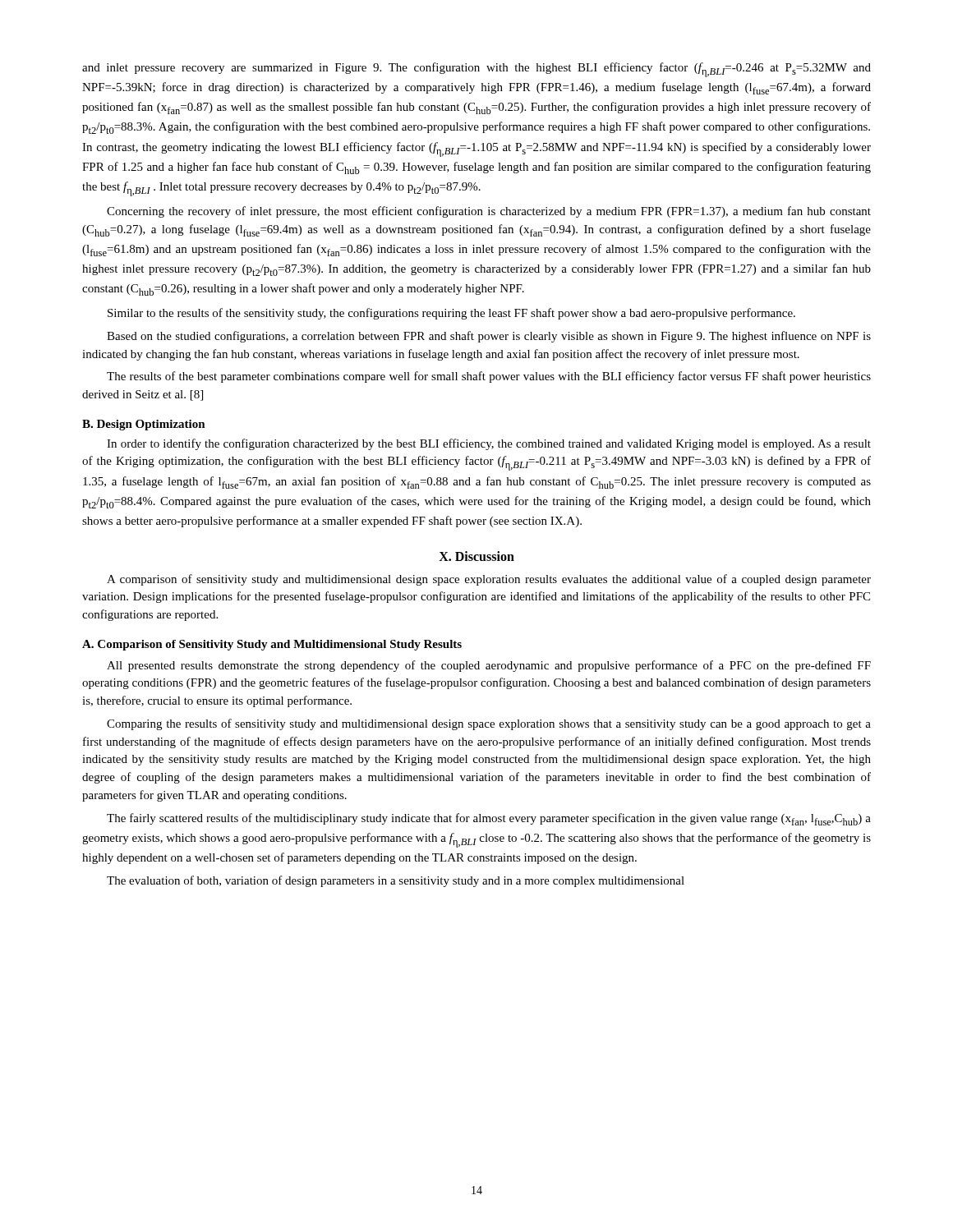
Task: Click on the text block that reads "In order to"
Action: pos(476,483)
